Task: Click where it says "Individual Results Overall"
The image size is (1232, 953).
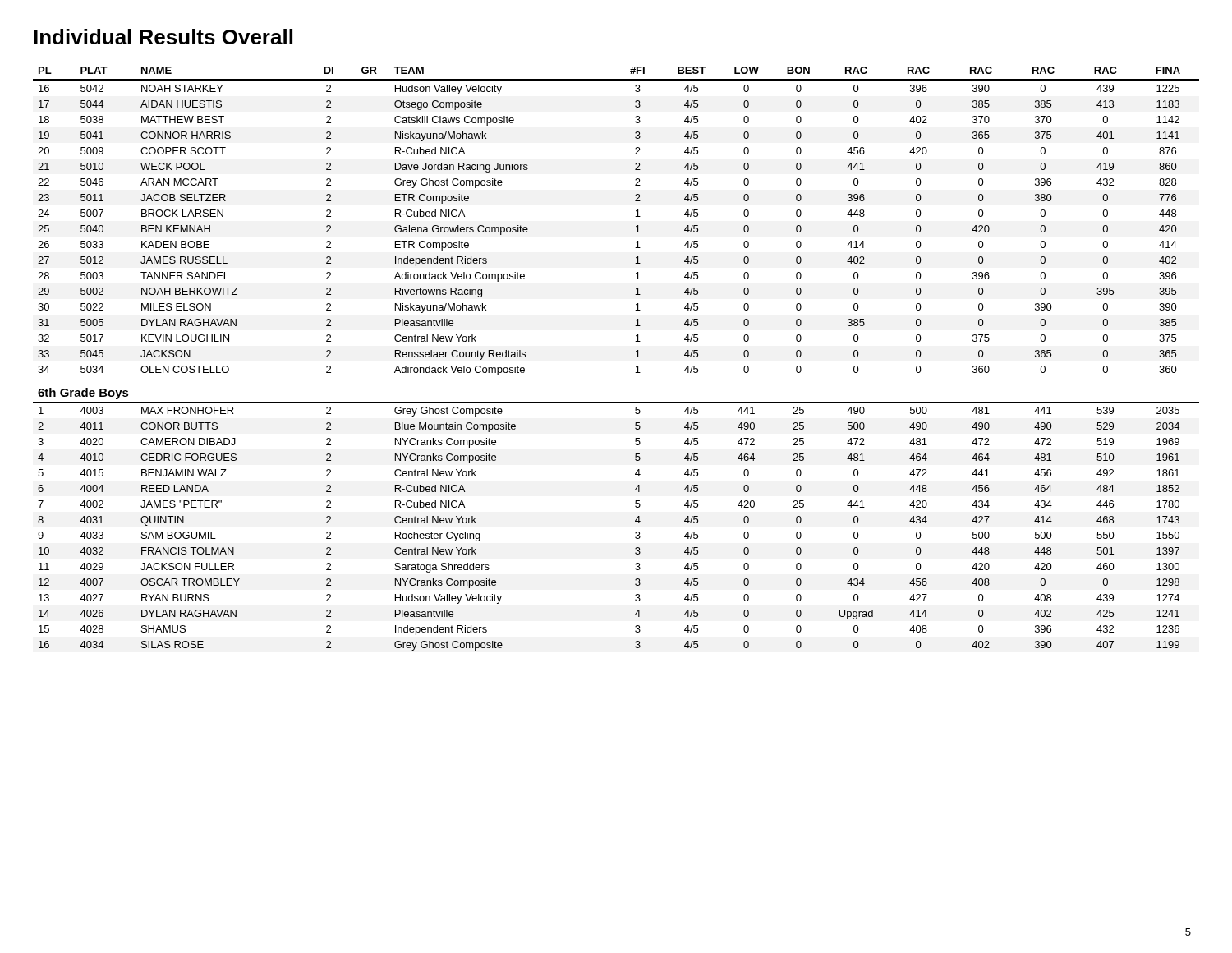Action: 163,37
